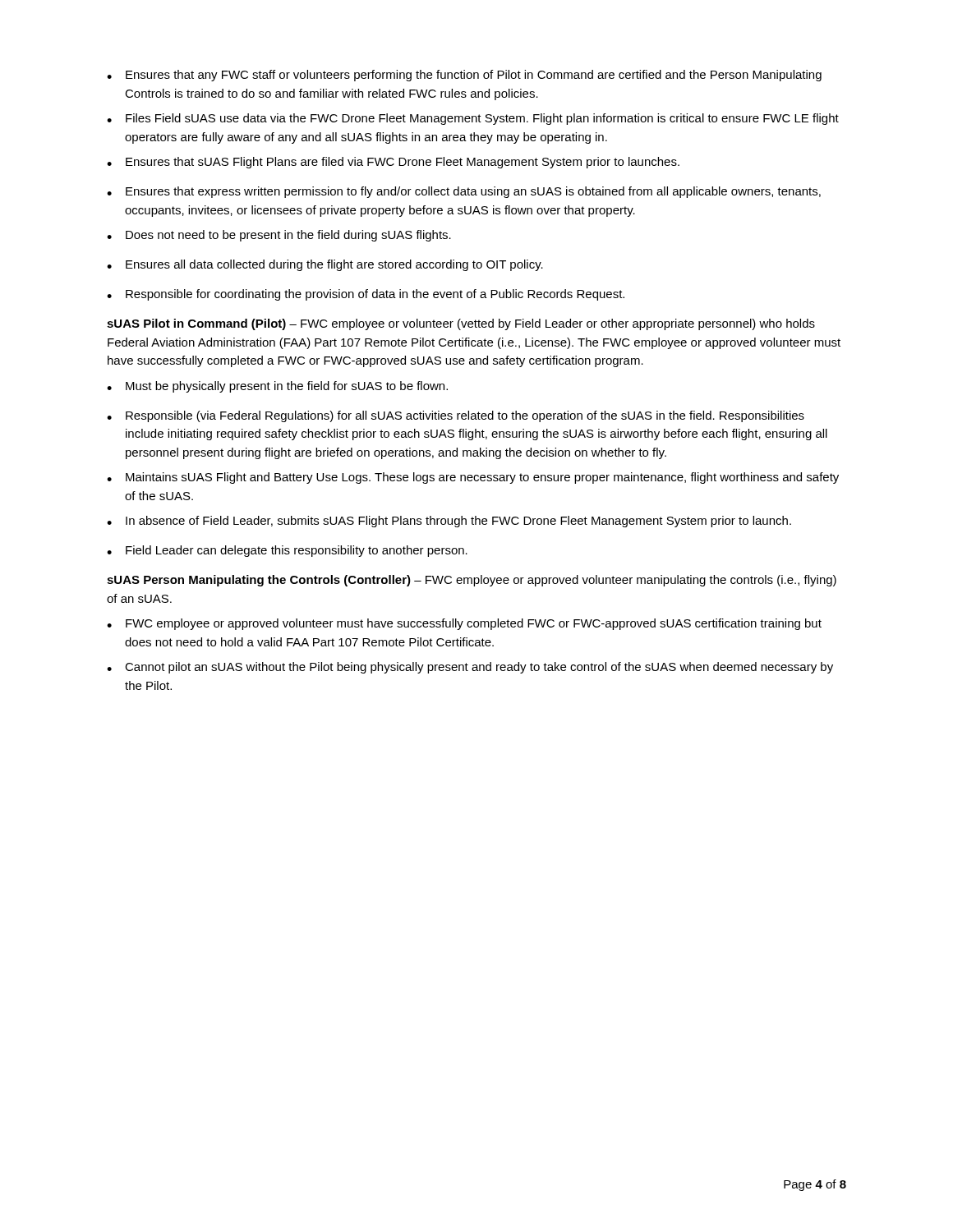The width and height of the screenshot is (953, 1232).
Task: Locate the list item with the text "• Responsible for coordinating the provision"
Action: [x=476, y=296]
